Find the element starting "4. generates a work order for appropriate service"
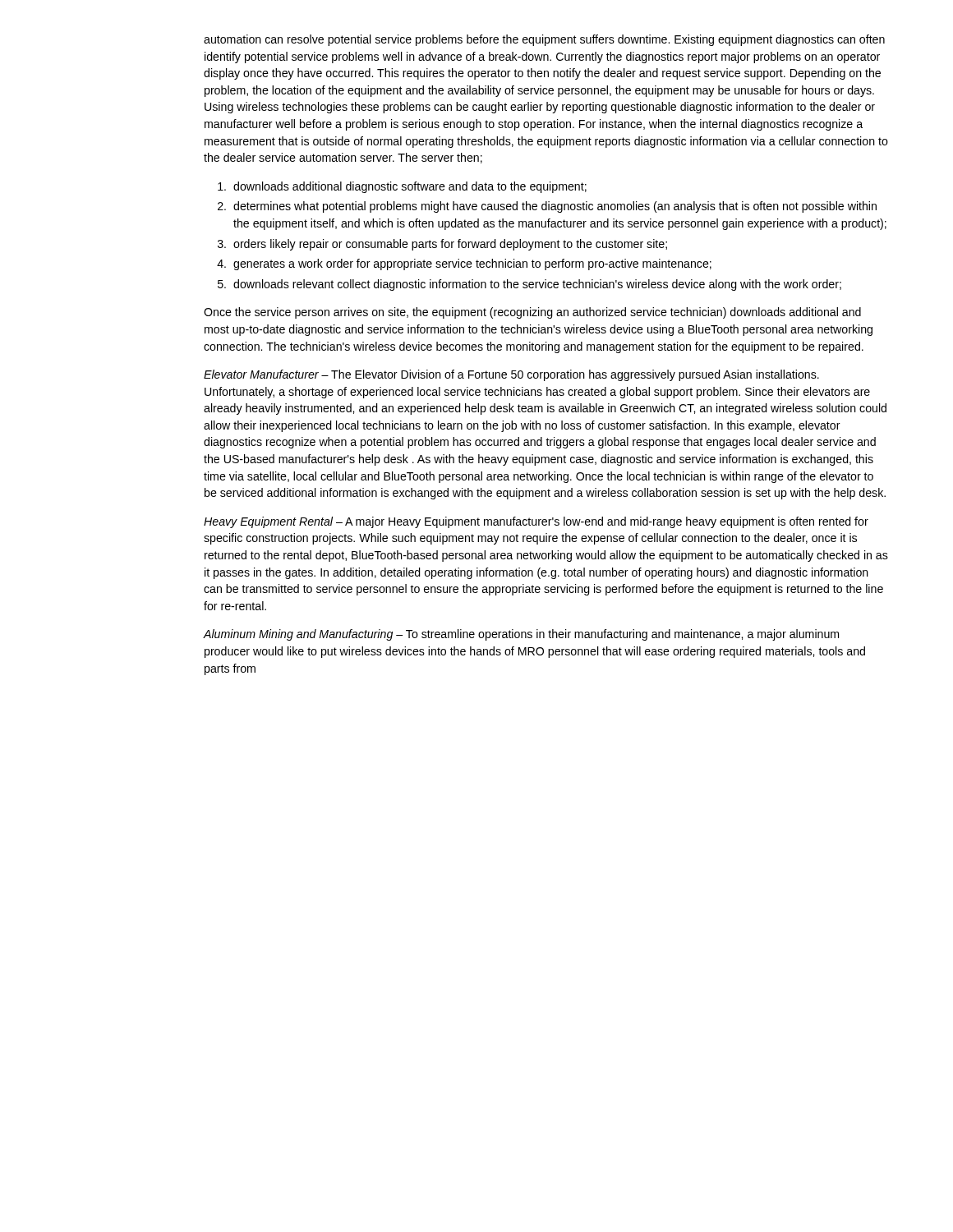 [x=546, y=264]
